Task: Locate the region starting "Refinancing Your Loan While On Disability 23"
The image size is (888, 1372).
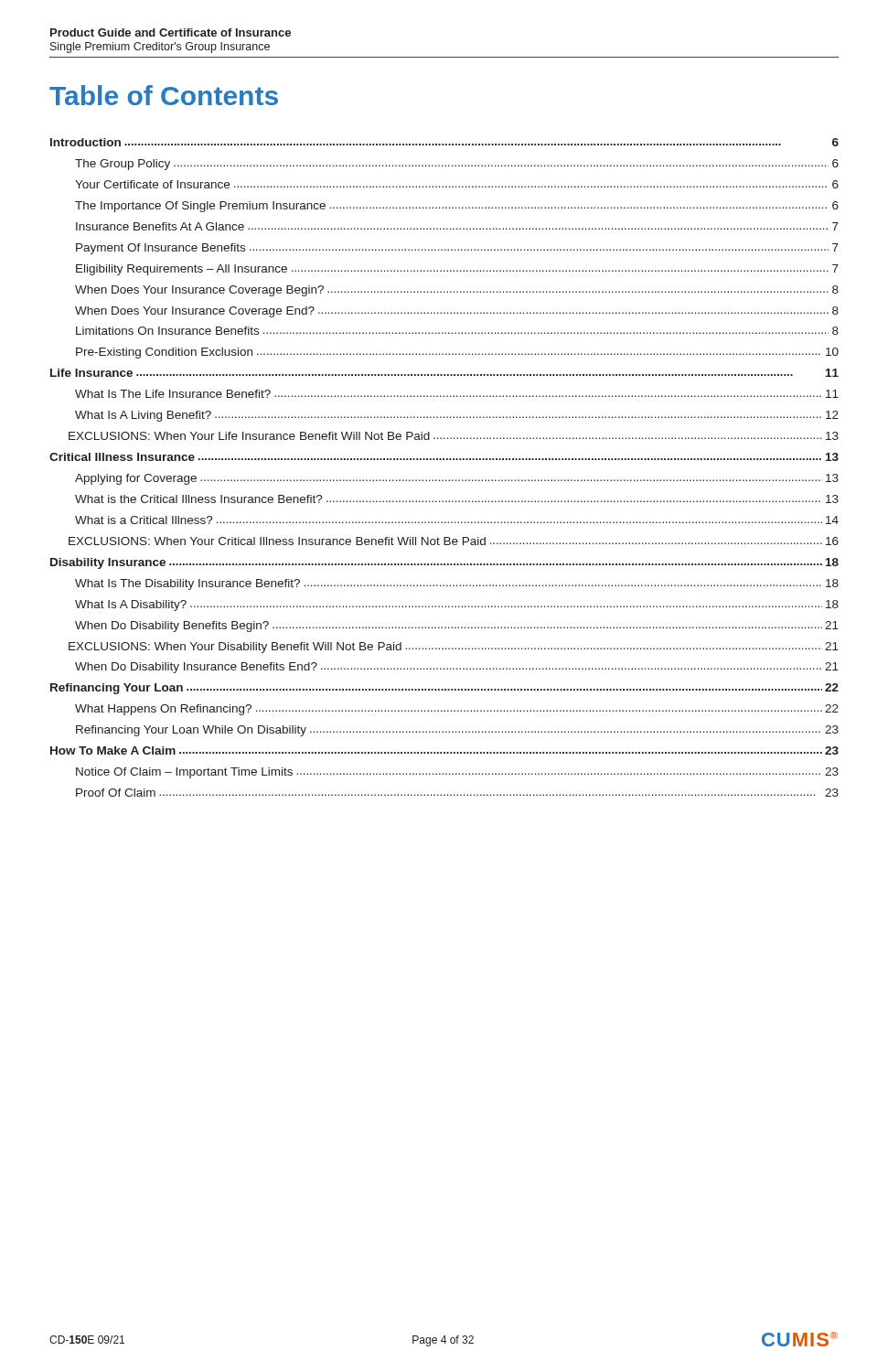Action: 457,731
